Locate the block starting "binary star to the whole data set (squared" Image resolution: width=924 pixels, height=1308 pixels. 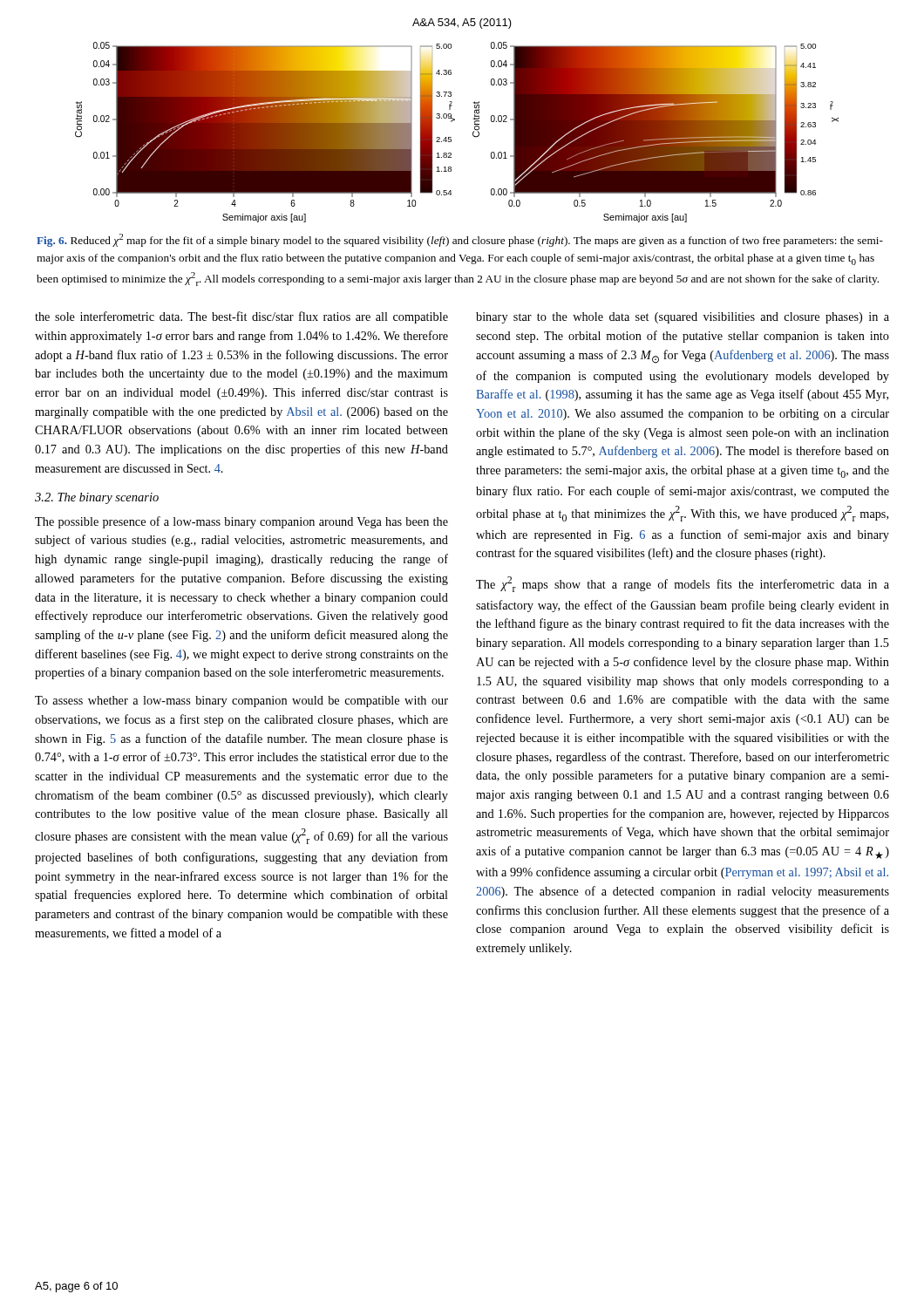pos(683,435)
